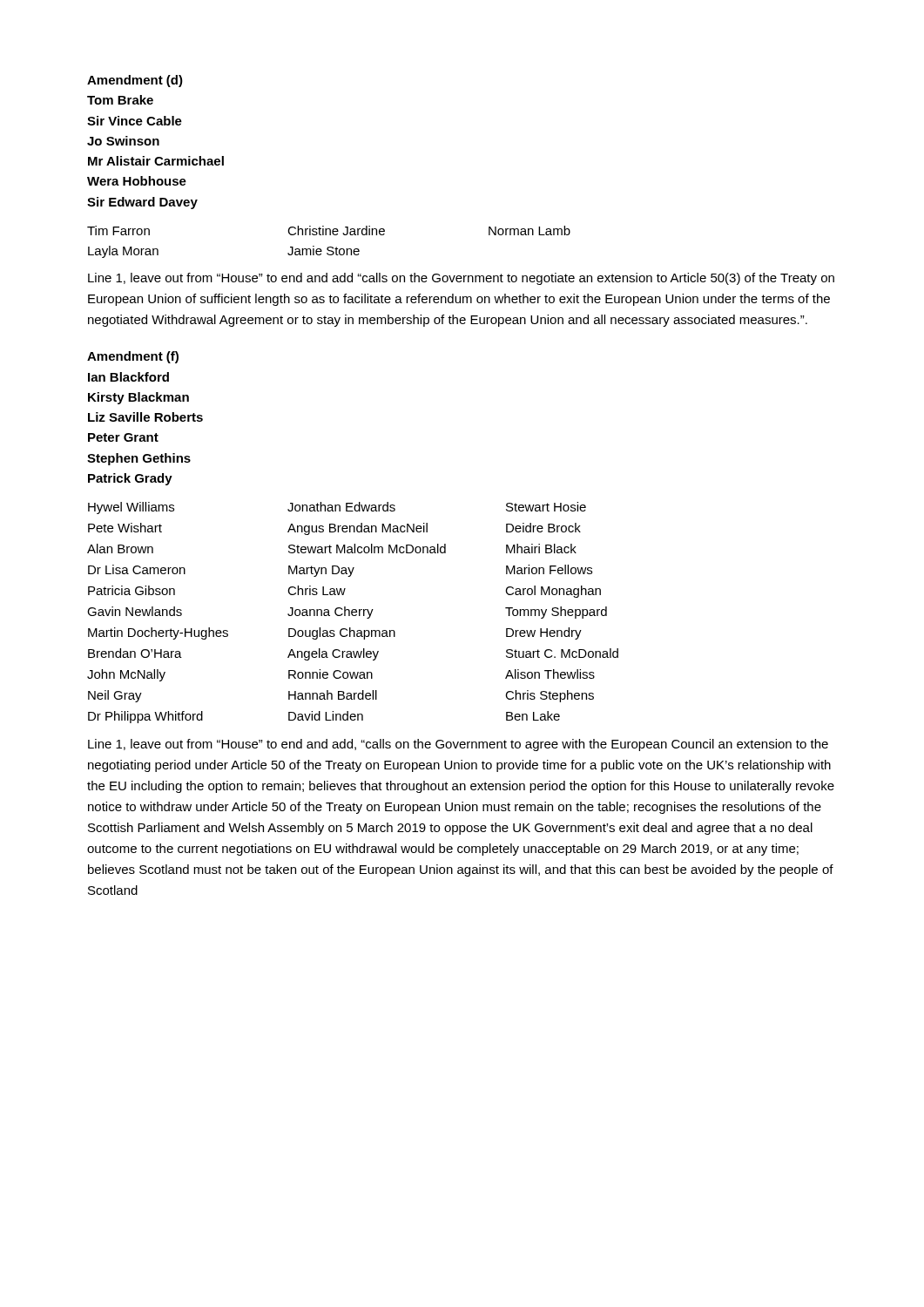Screen dimensions: 1307x924
Task: Select the list item that reads "Tim Farron Christine Jardine"
Action: coord(329,230)
